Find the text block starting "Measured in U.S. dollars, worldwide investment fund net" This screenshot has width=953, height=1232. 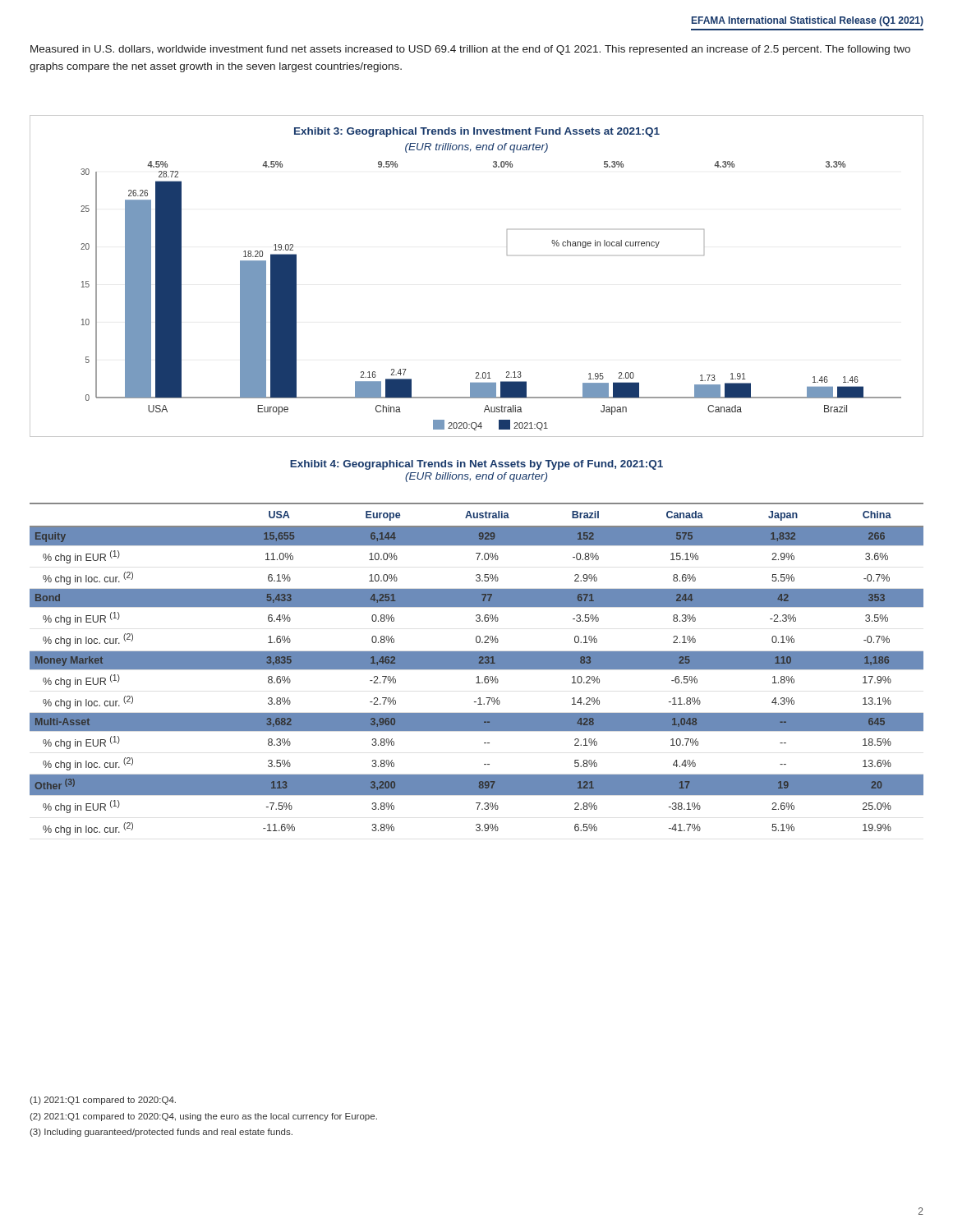[470, 57]
